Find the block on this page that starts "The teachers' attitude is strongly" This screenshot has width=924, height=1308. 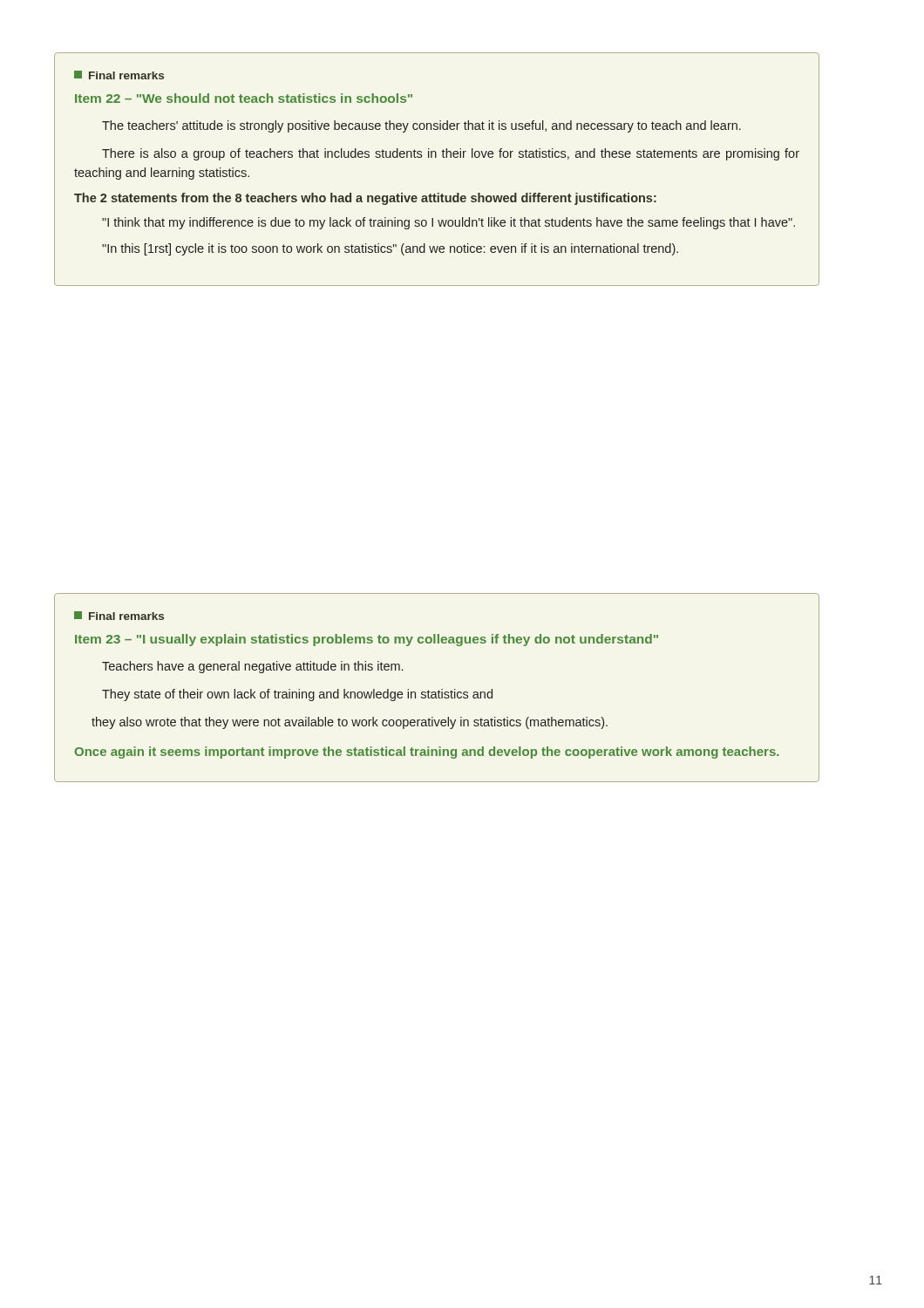click(x=437, y=150)
